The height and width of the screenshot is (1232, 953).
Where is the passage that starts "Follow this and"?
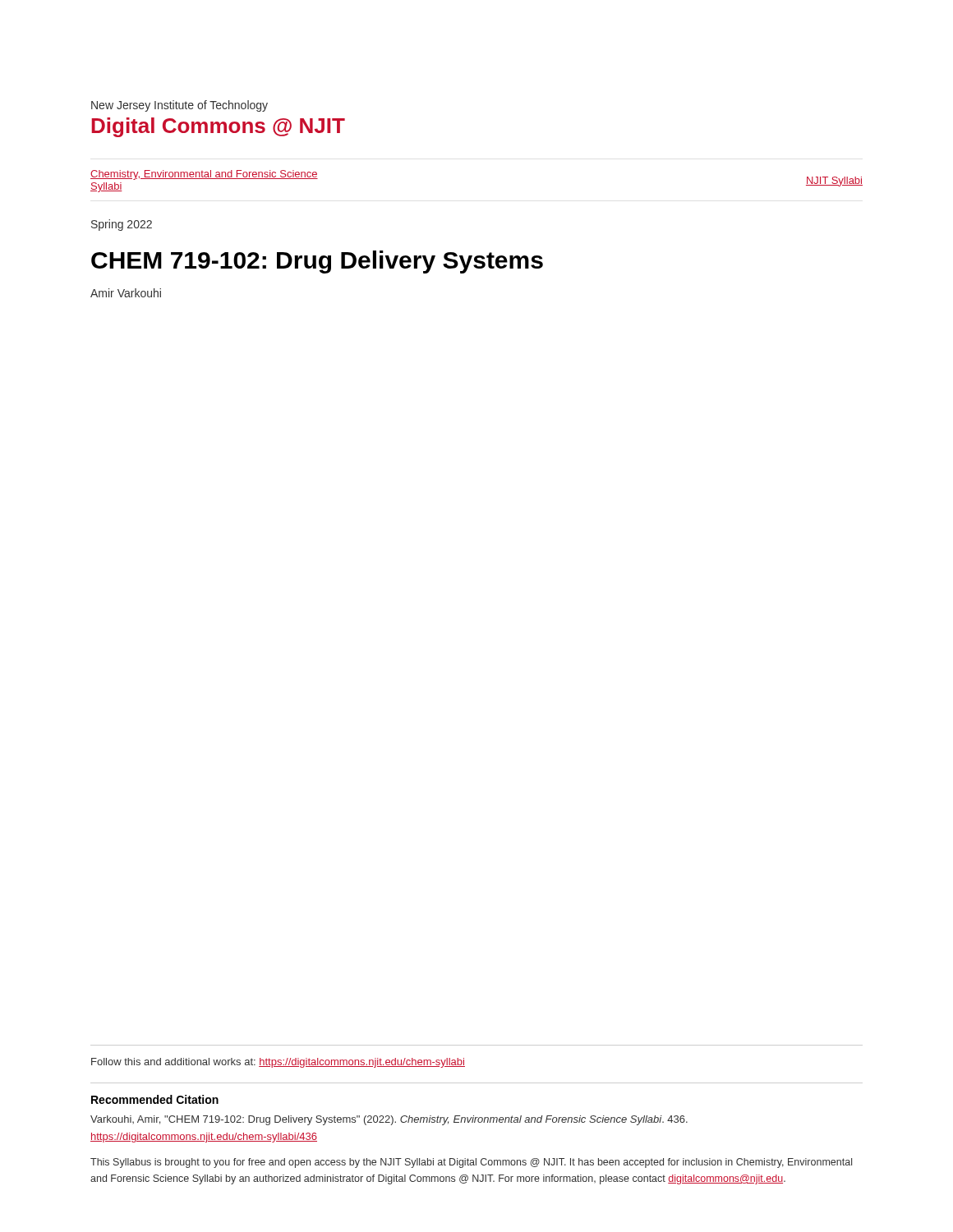tap(278, 1062)
